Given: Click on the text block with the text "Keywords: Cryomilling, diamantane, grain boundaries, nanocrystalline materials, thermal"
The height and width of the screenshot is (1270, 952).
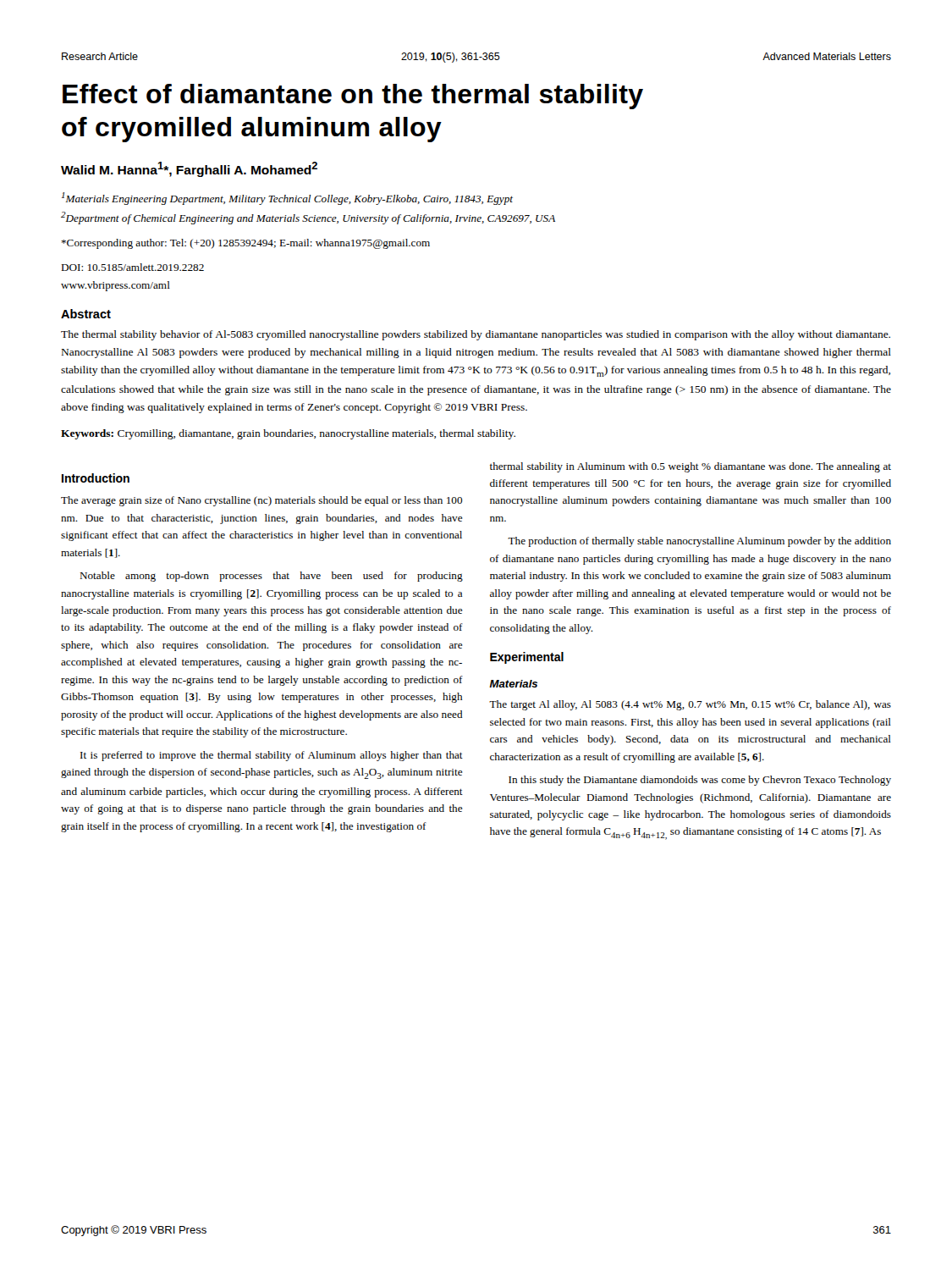Looking at the screenshot, I should point(289,433).
